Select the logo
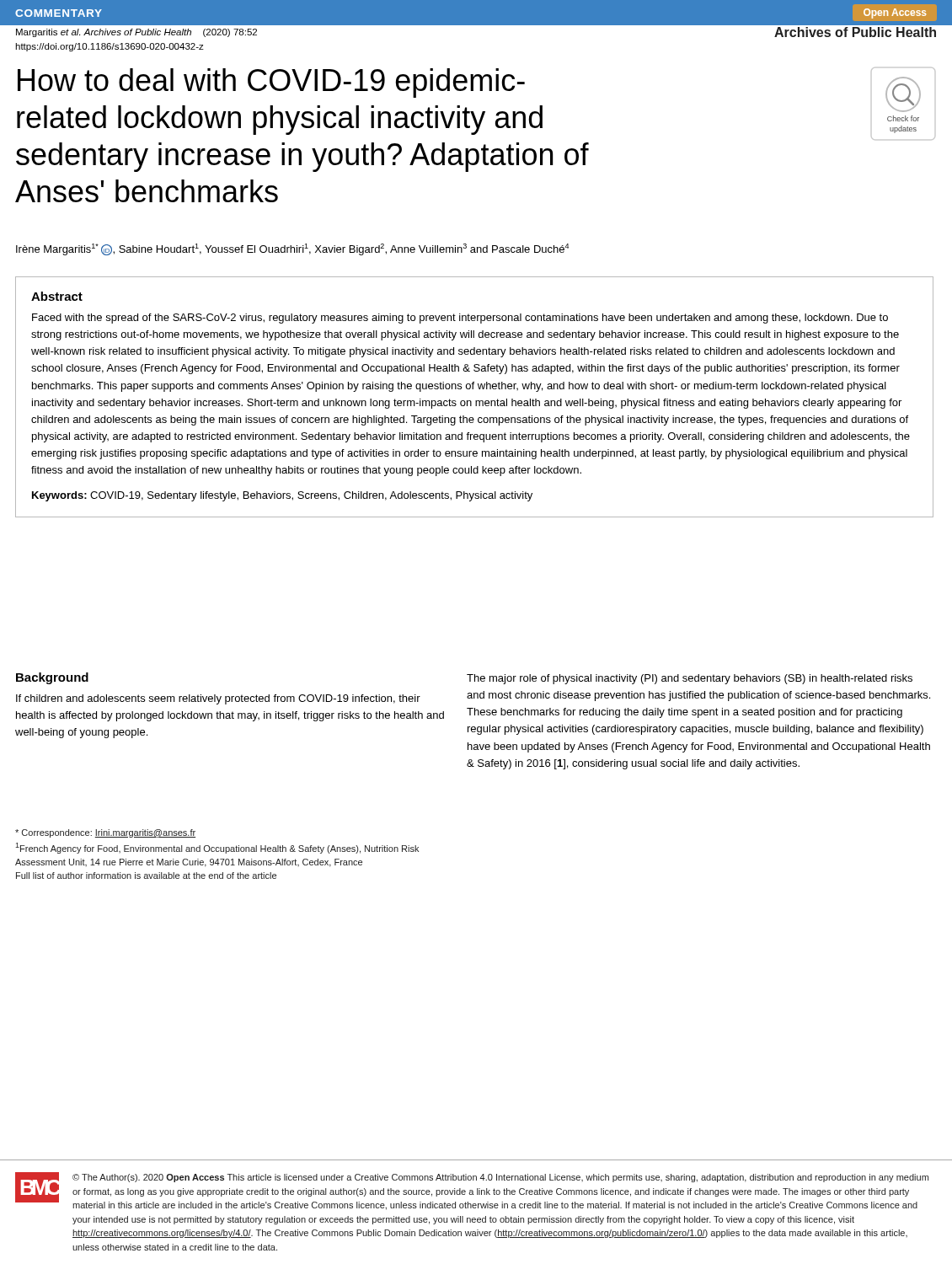This screenshot has height=1264, width=952. pyautogui.click(x=37, y=1189)
